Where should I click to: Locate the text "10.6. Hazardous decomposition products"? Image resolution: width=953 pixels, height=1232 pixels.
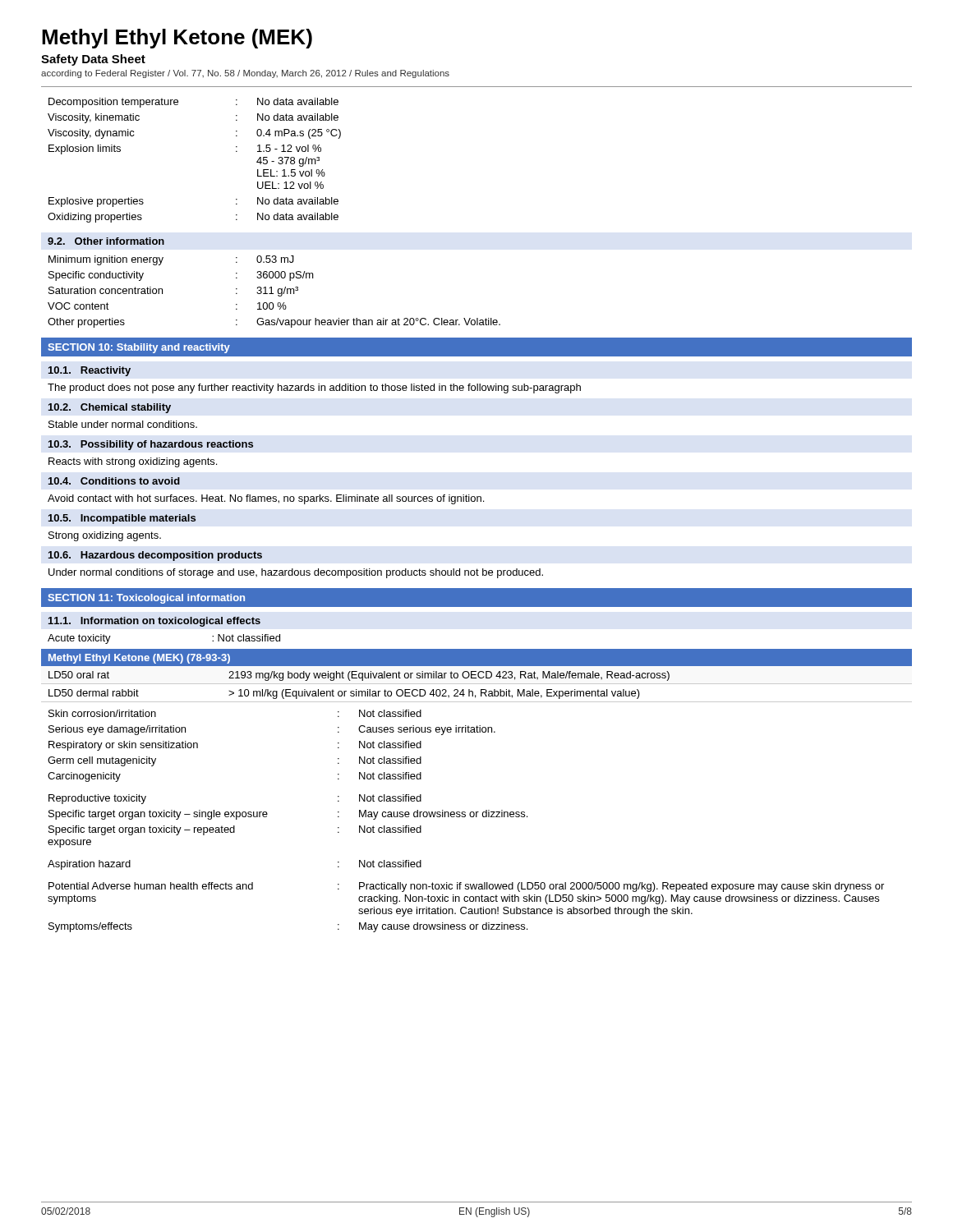pyautogui.click(x=155, y=555)
